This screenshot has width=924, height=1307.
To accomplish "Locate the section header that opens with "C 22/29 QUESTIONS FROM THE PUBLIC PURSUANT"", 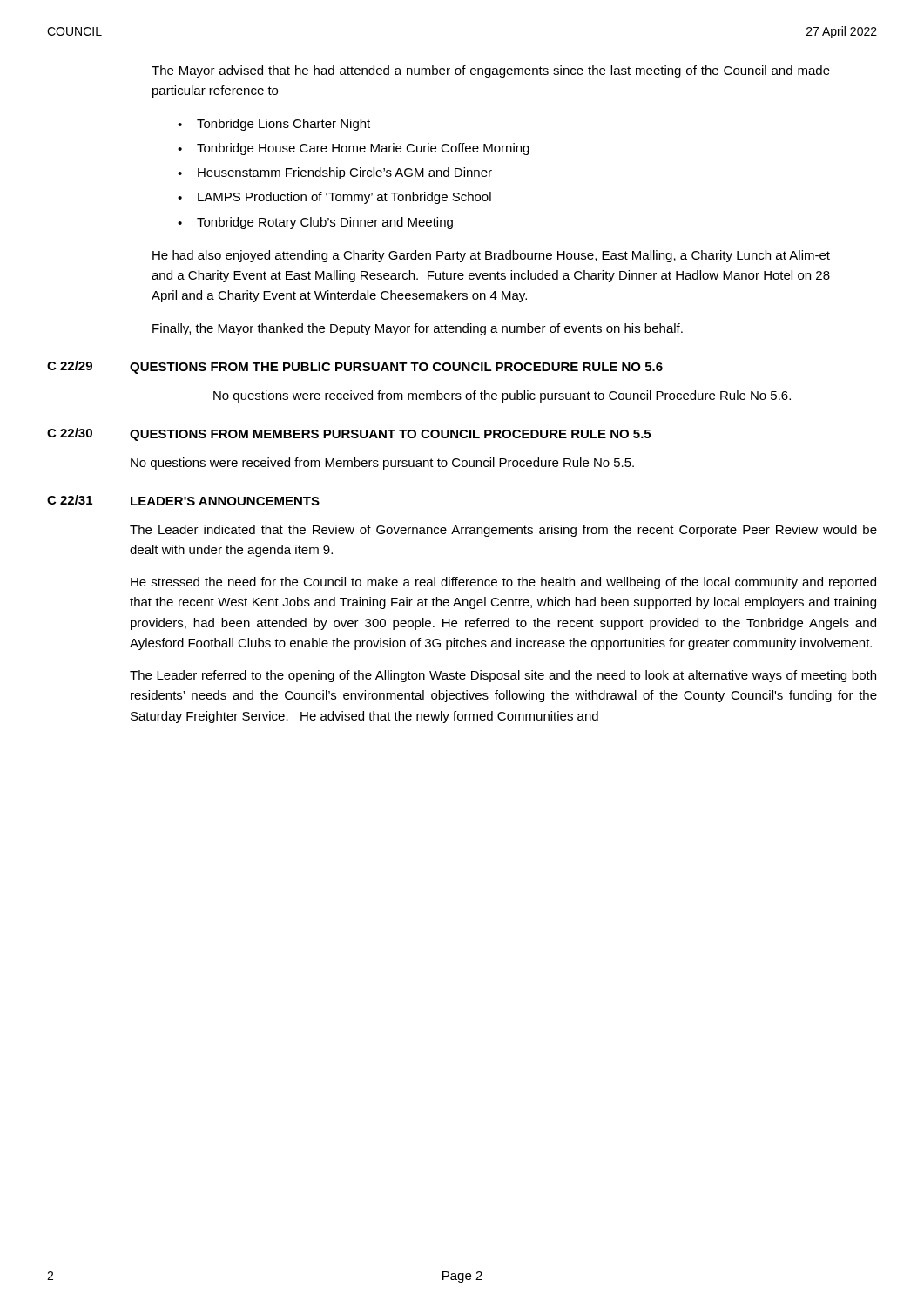I will pyautogui.click(x=355, y=367).
